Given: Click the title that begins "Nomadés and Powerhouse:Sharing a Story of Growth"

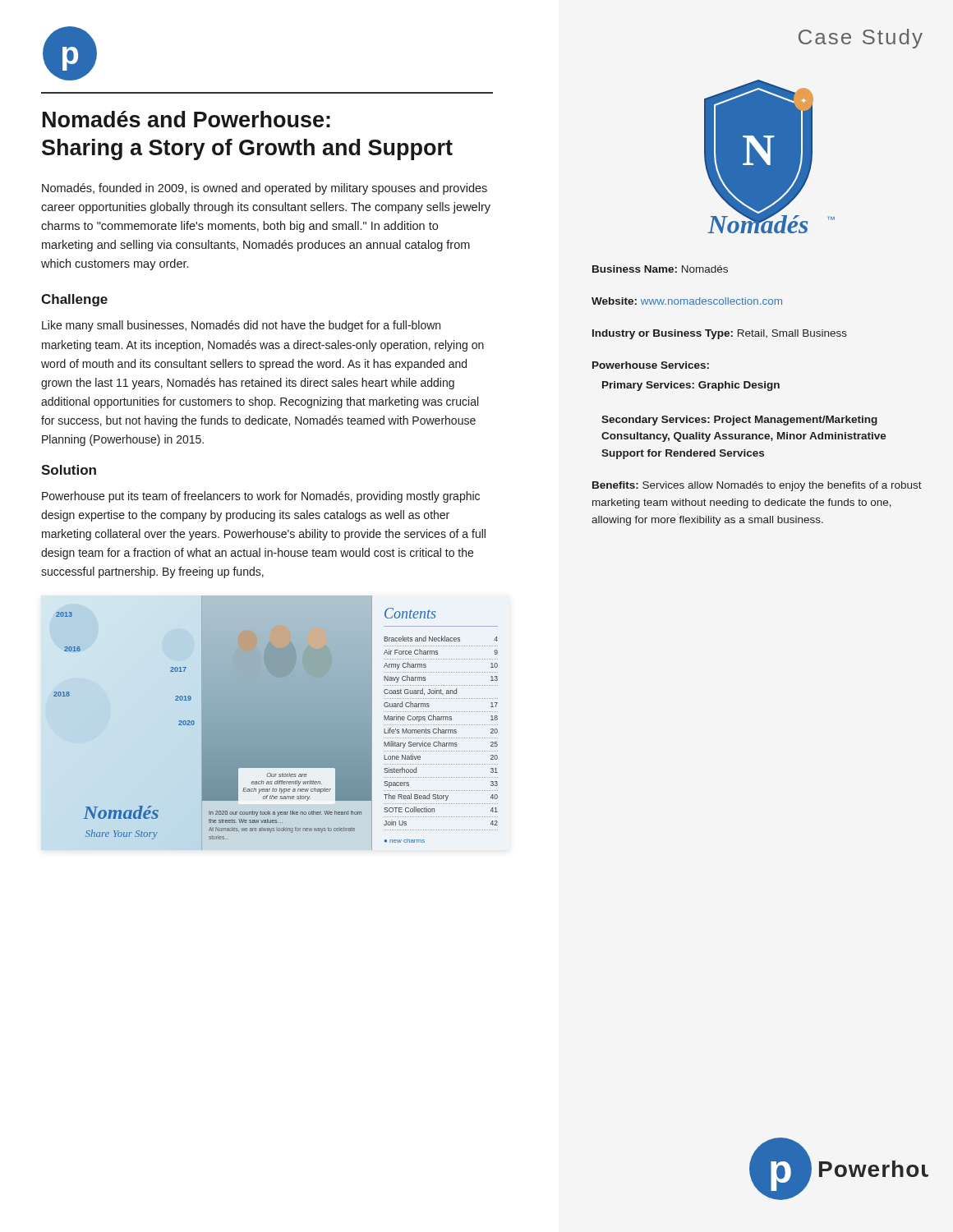Looking at the screenshot, I should coord(247,134).
